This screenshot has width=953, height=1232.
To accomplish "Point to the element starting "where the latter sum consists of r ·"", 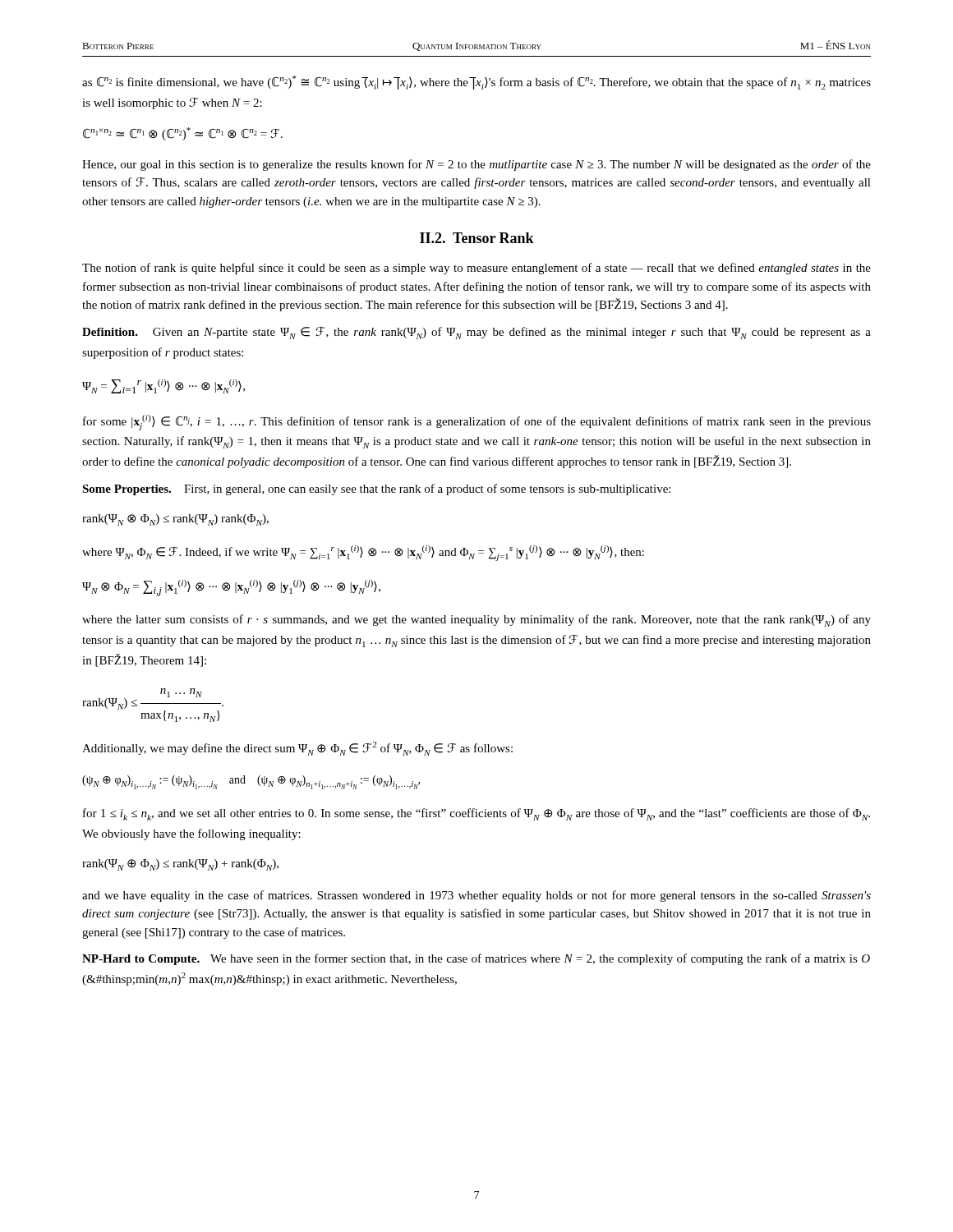I will (x=476, y=640).
